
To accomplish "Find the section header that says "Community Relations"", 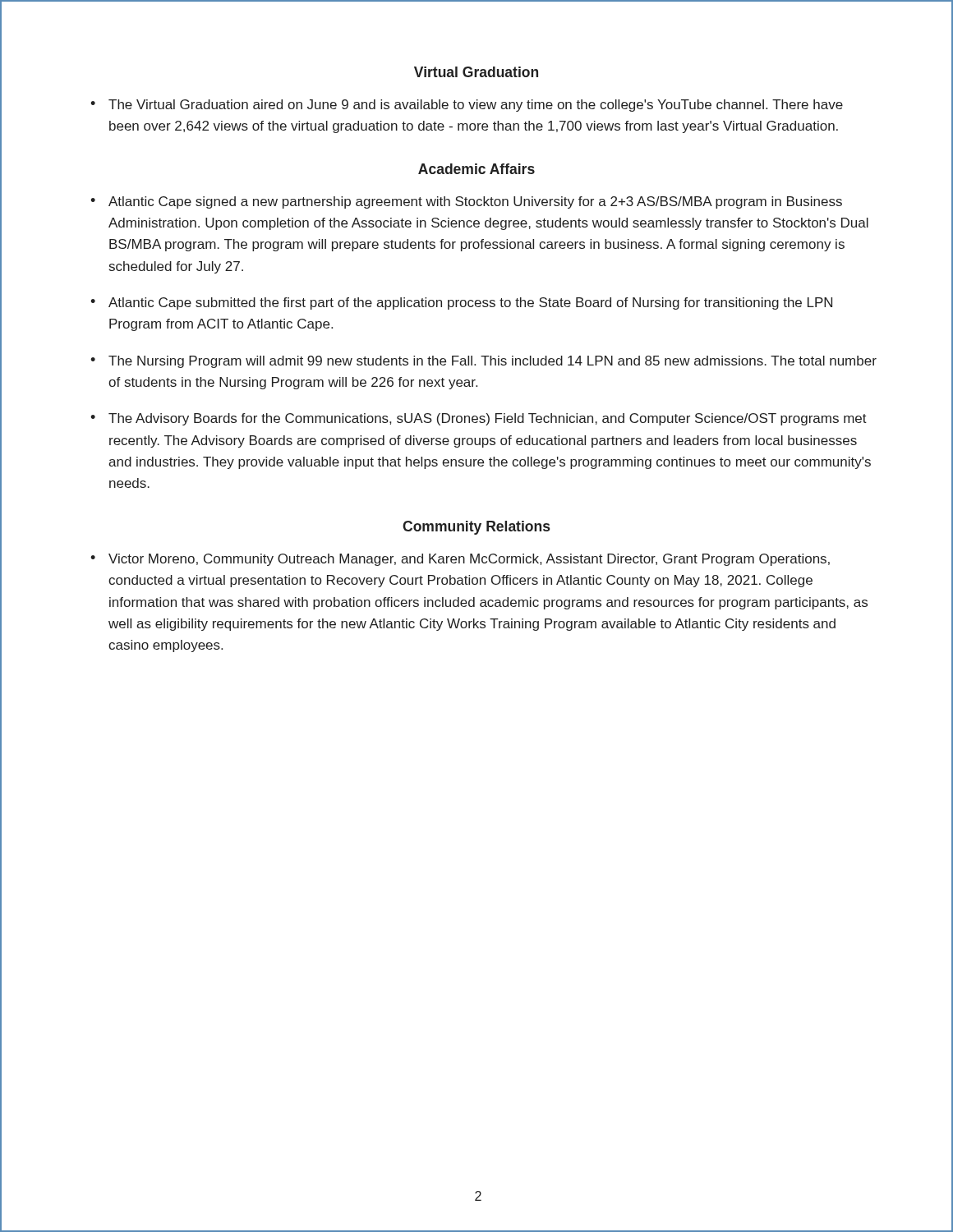I will (476, 526).
